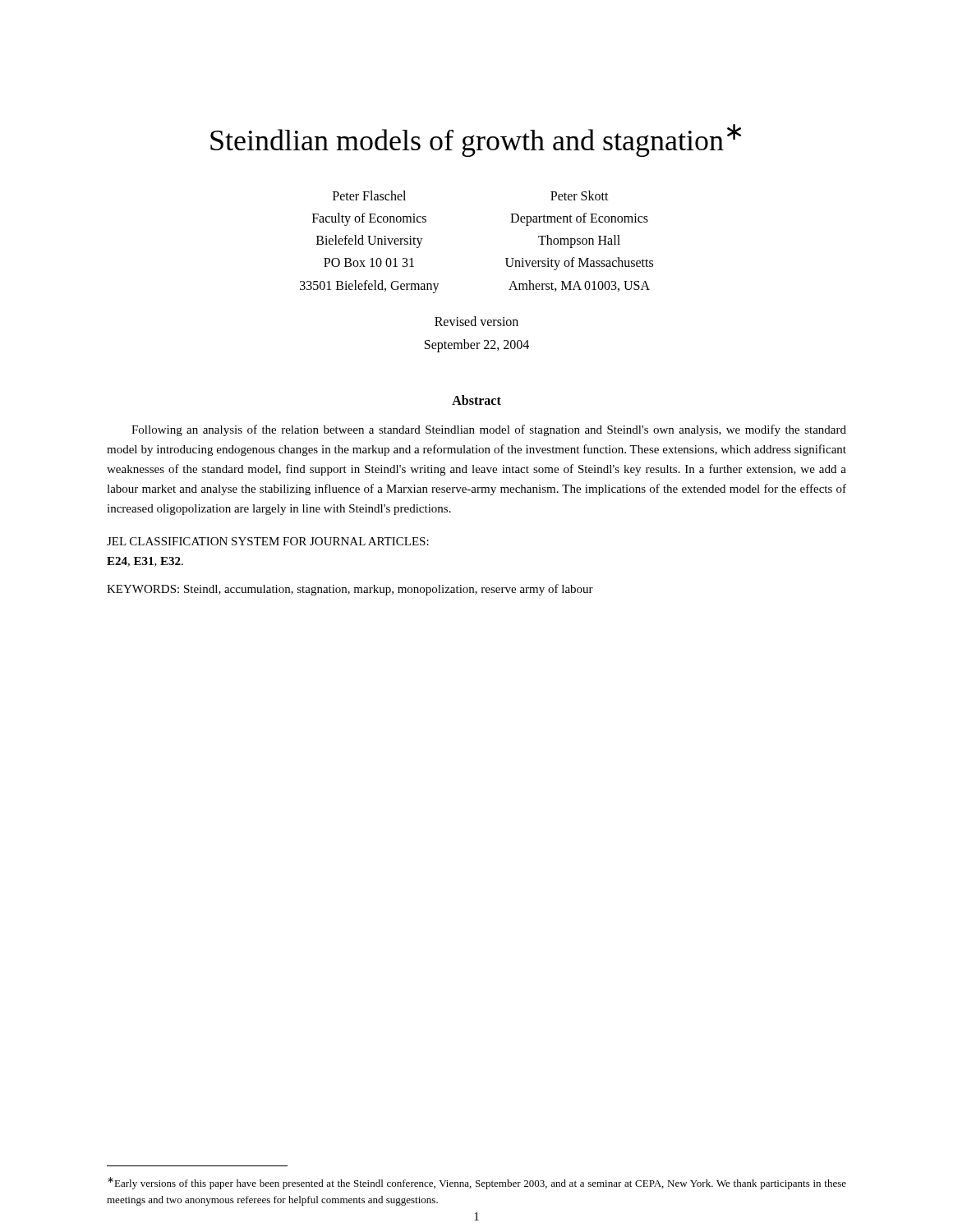953x1232 pixels.
Task: Select the text block with the text "Peter Flaschel Faculty of"
Action: [x=368, y=195]
